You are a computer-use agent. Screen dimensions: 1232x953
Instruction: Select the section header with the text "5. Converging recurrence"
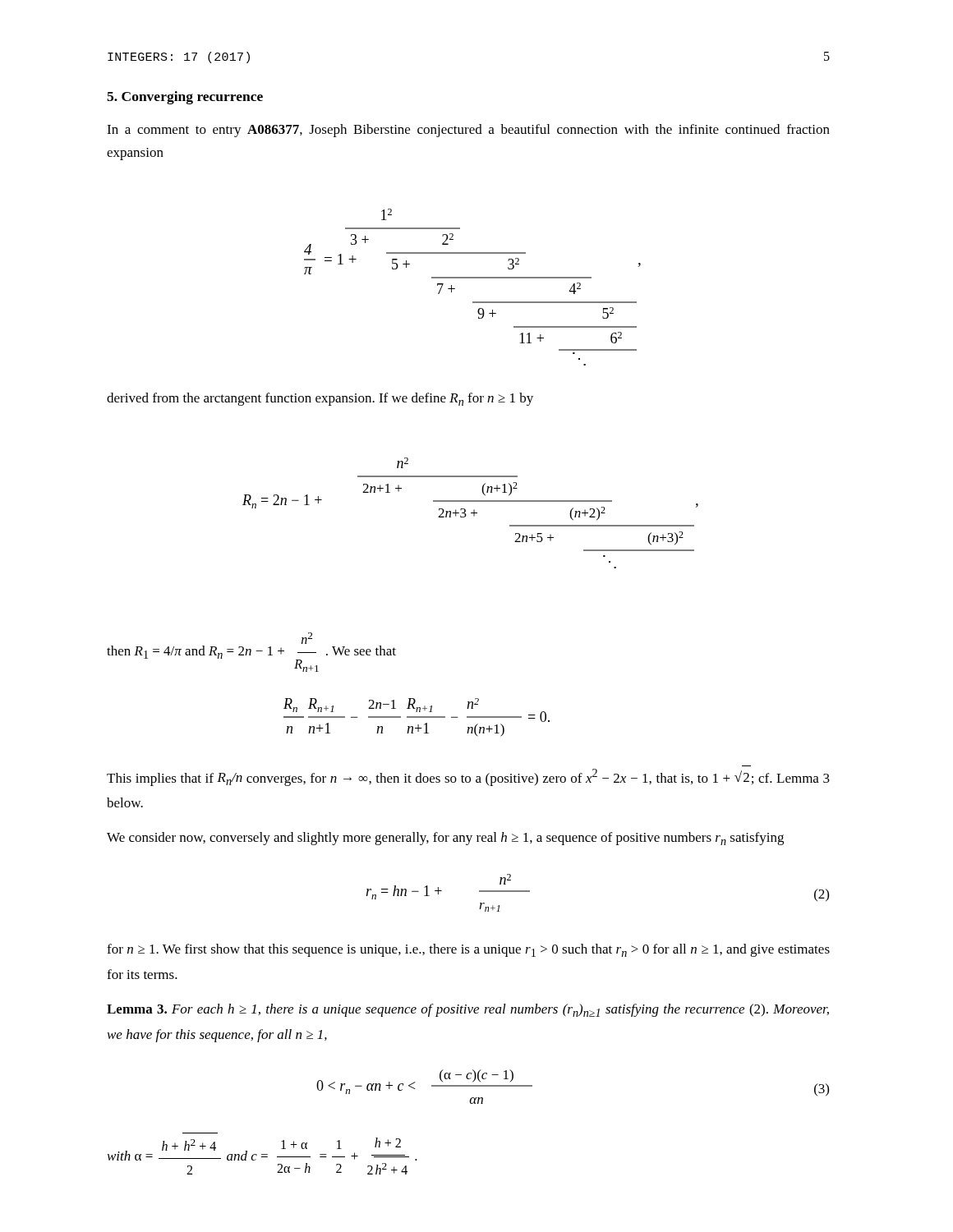(185, 96)
